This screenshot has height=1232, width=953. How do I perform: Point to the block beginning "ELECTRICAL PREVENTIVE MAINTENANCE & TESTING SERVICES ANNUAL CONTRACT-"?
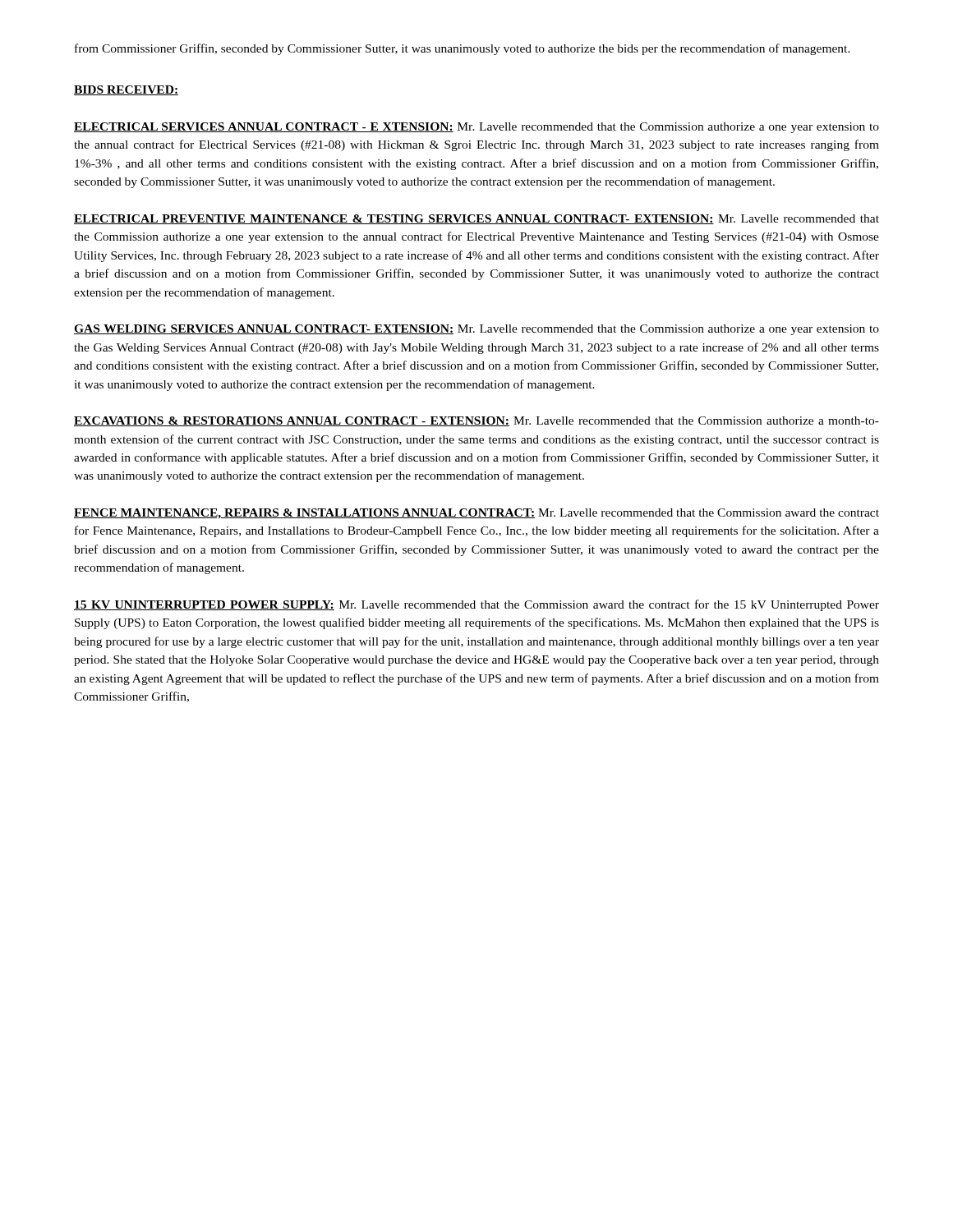(x=476, y=255)
